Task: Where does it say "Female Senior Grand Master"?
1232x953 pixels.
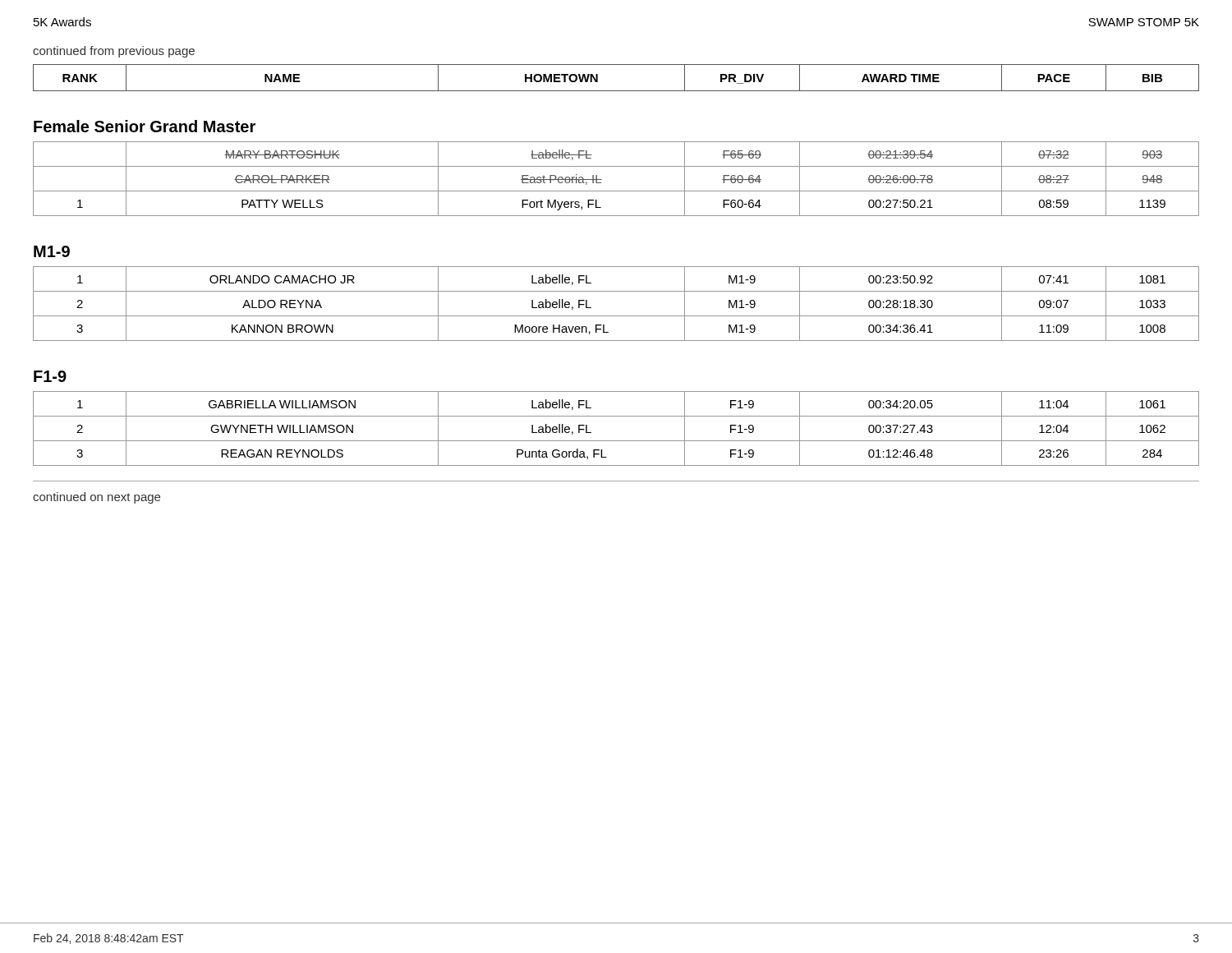Action: click(144, 127)
